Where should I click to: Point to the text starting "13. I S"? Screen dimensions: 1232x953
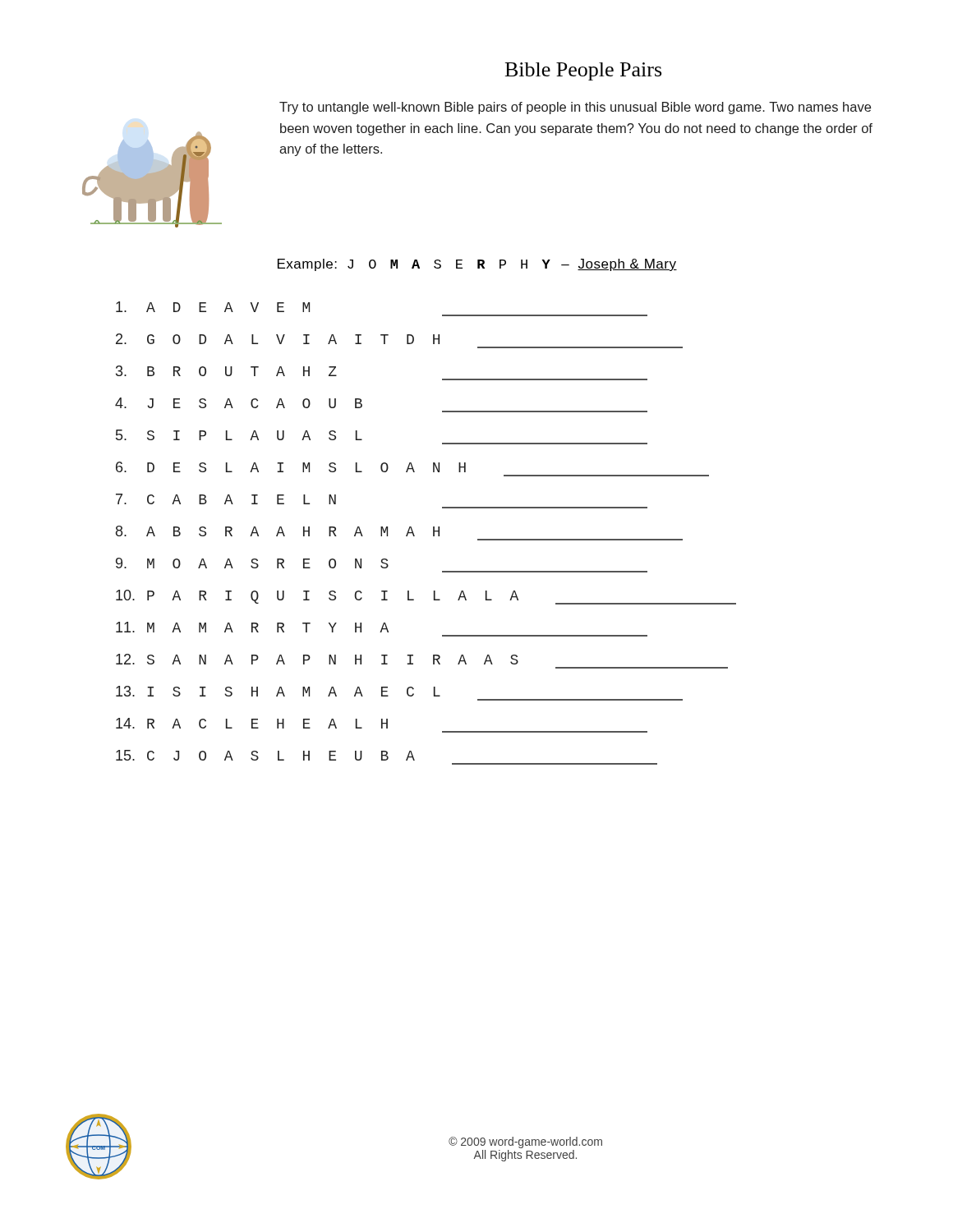(399, 692)
